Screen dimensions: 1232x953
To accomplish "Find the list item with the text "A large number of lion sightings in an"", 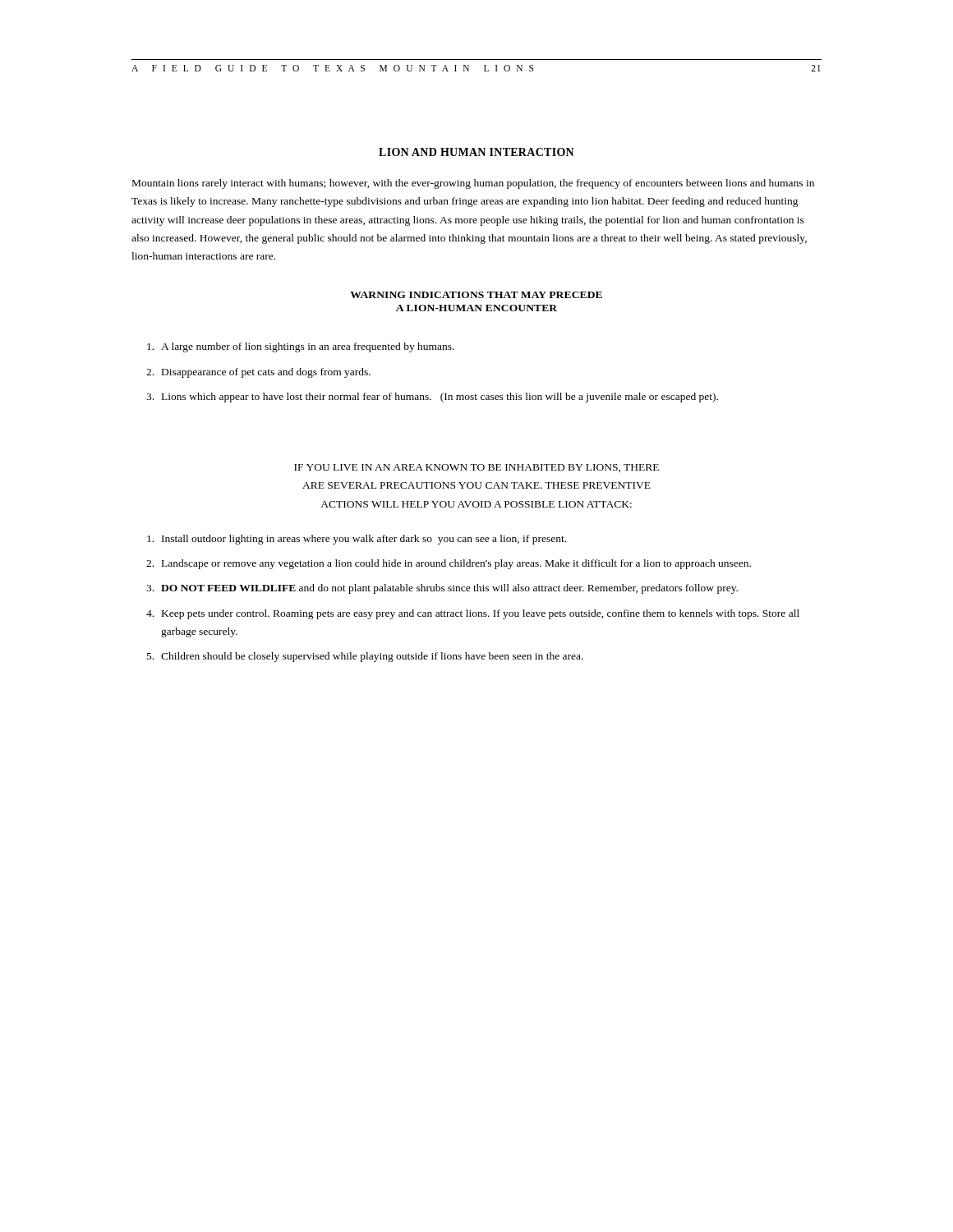I will click(x=301, y=347).
